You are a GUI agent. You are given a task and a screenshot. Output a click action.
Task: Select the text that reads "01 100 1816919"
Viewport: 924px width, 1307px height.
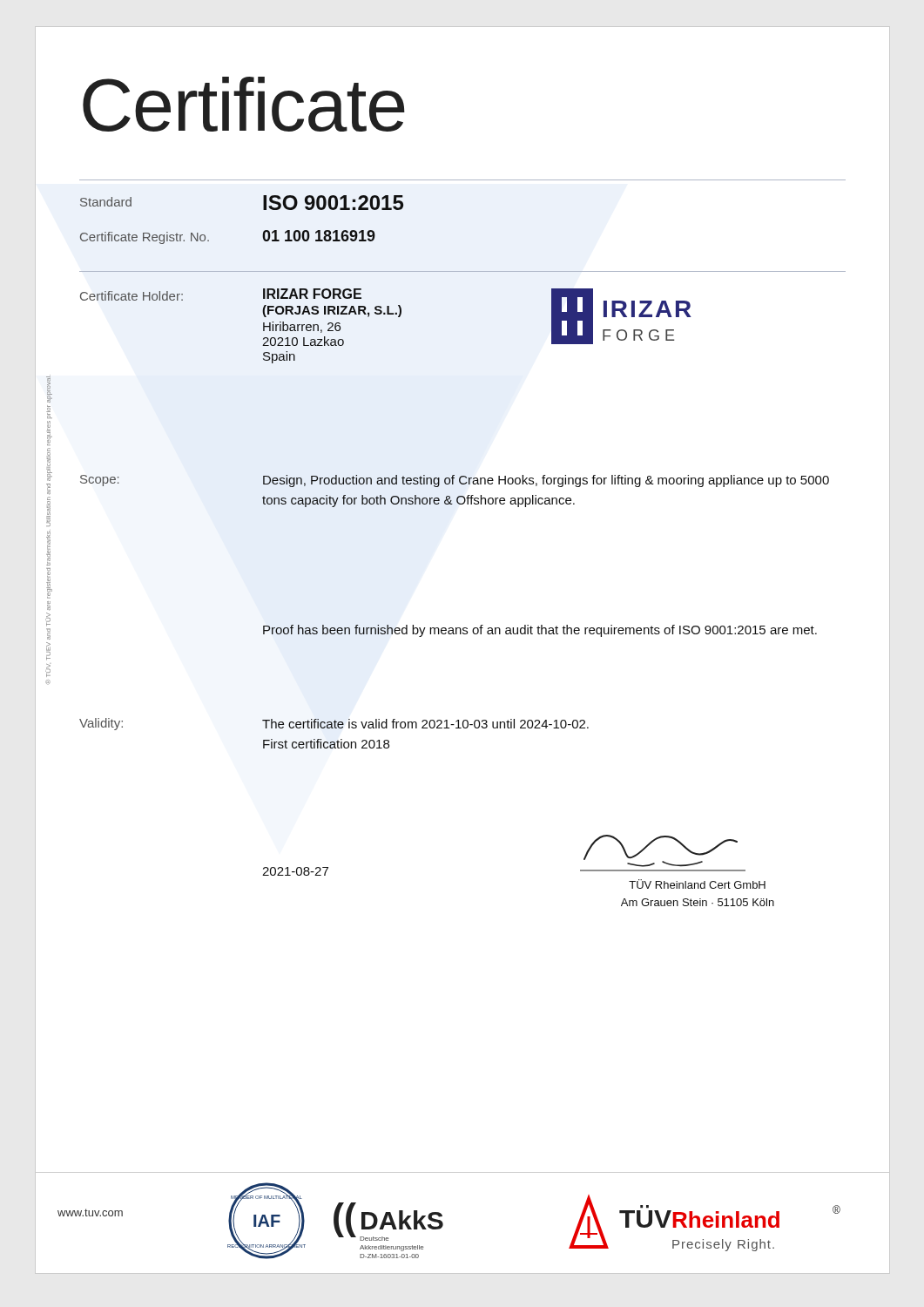tap(319, 236)
